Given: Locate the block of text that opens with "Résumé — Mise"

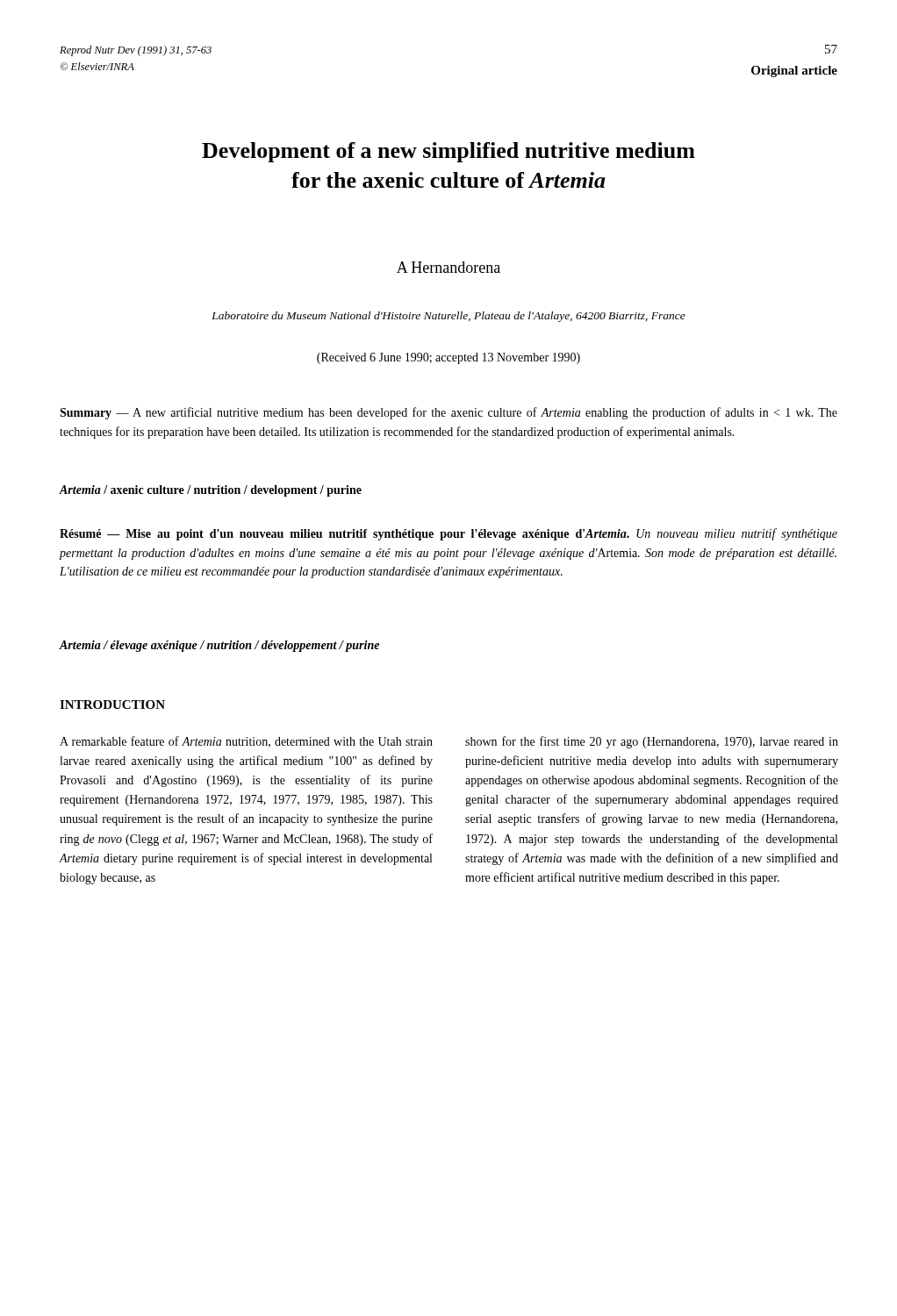Looking at the screenshot, I should [448, 553].
